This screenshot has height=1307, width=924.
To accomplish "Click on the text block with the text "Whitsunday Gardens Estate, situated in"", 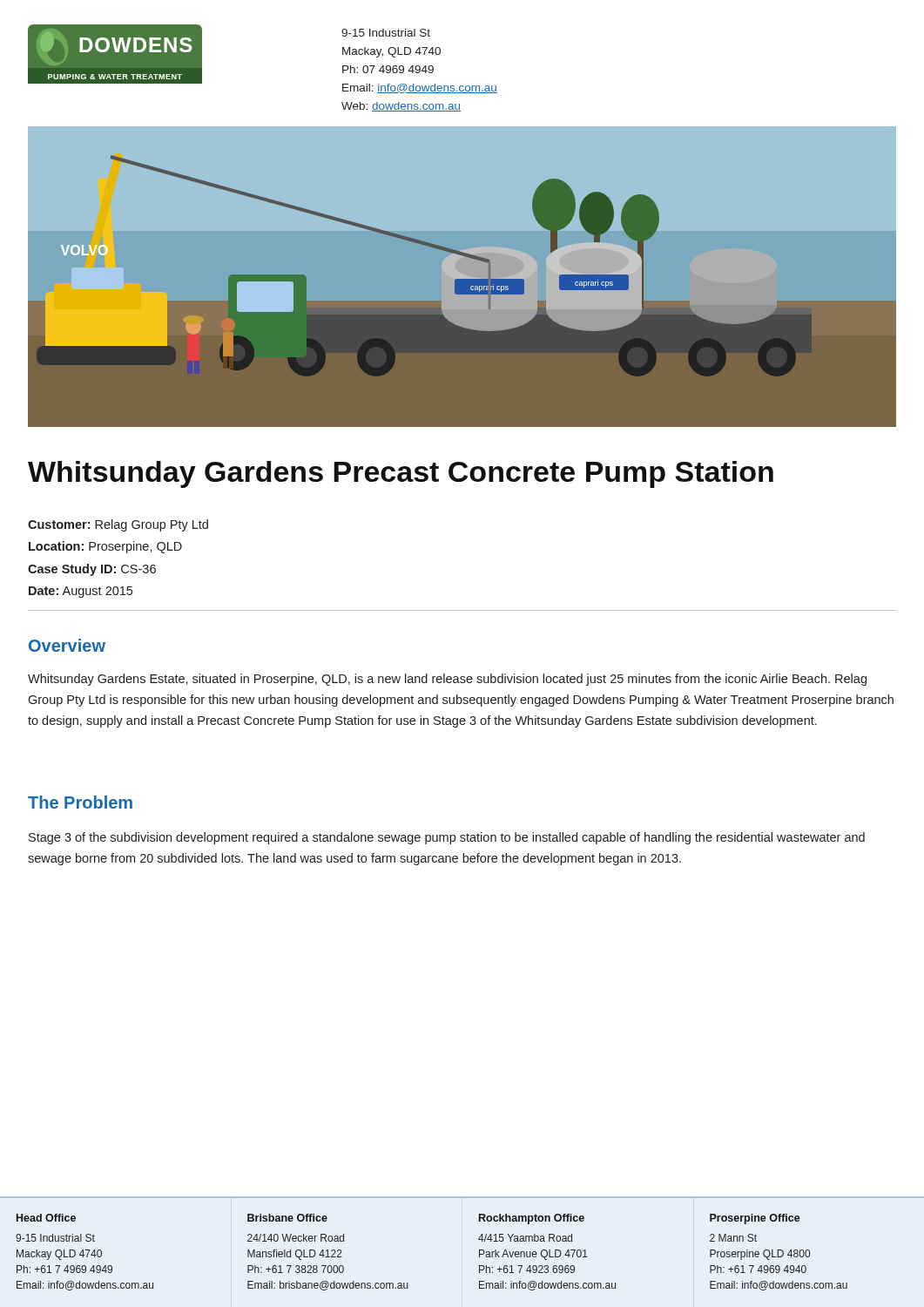I will [x=461, y=700].
